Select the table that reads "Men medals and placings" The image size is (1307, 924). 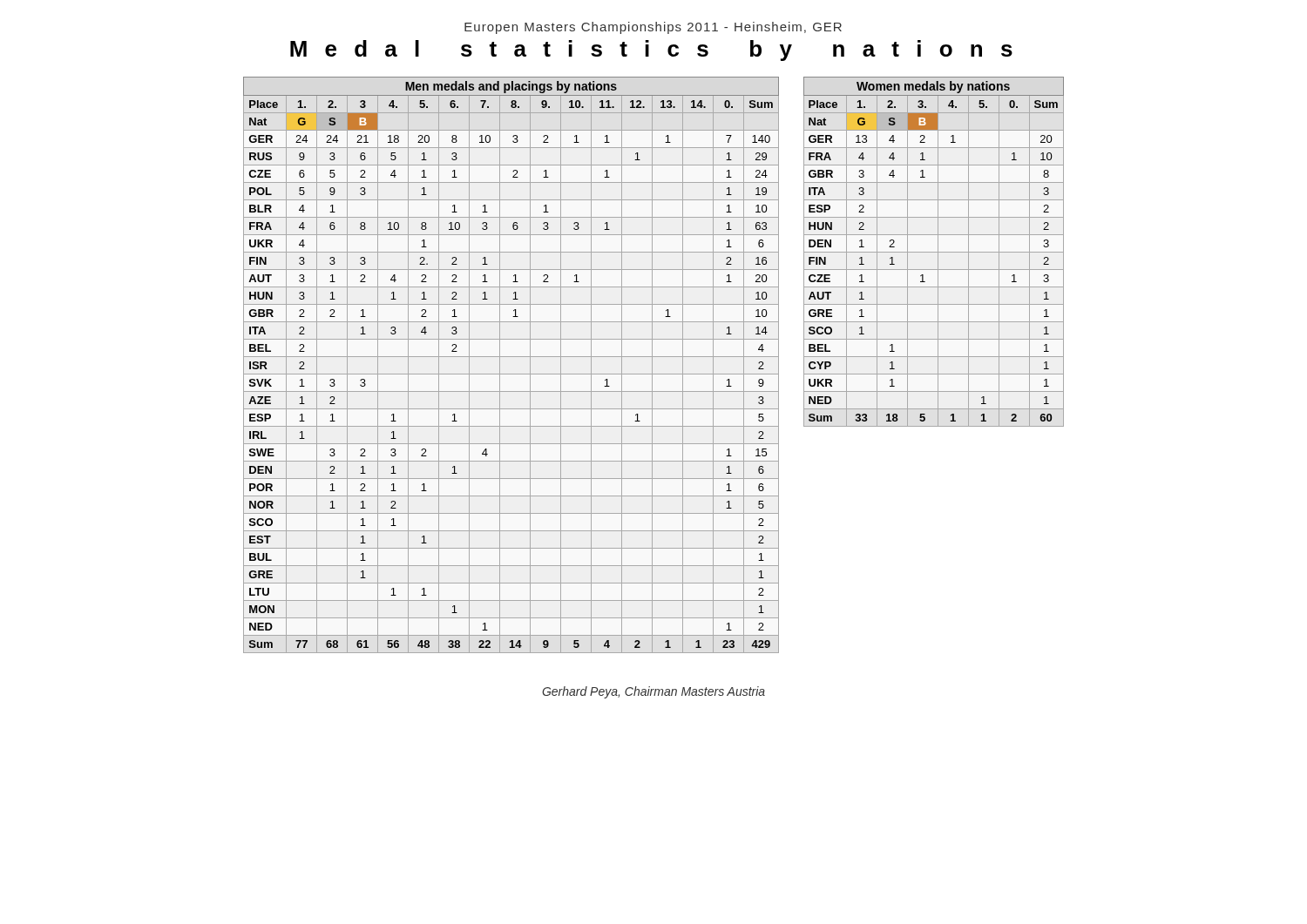pos(511,365)
